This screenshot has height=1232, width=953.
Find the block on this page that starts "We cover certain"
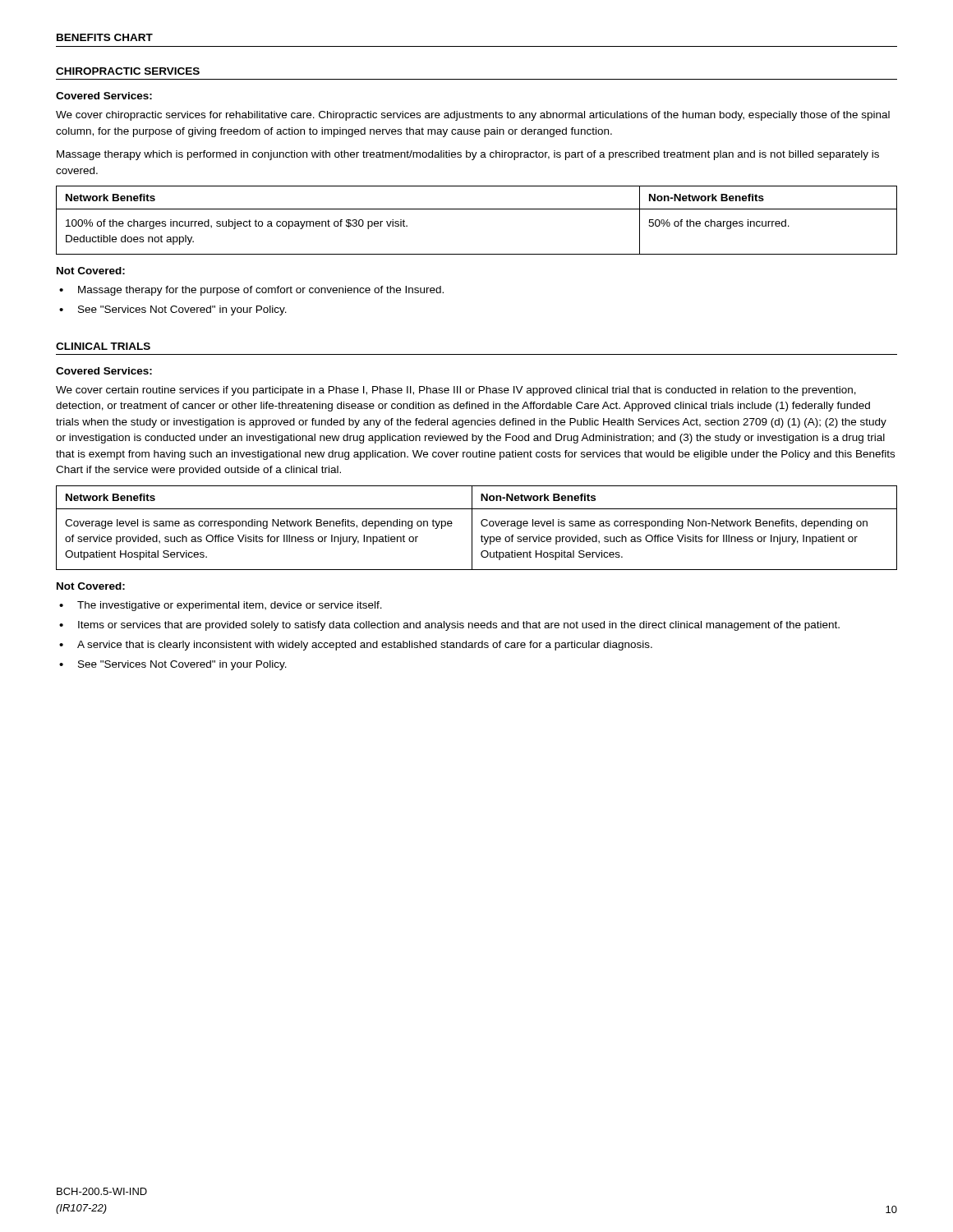(476, 429)
